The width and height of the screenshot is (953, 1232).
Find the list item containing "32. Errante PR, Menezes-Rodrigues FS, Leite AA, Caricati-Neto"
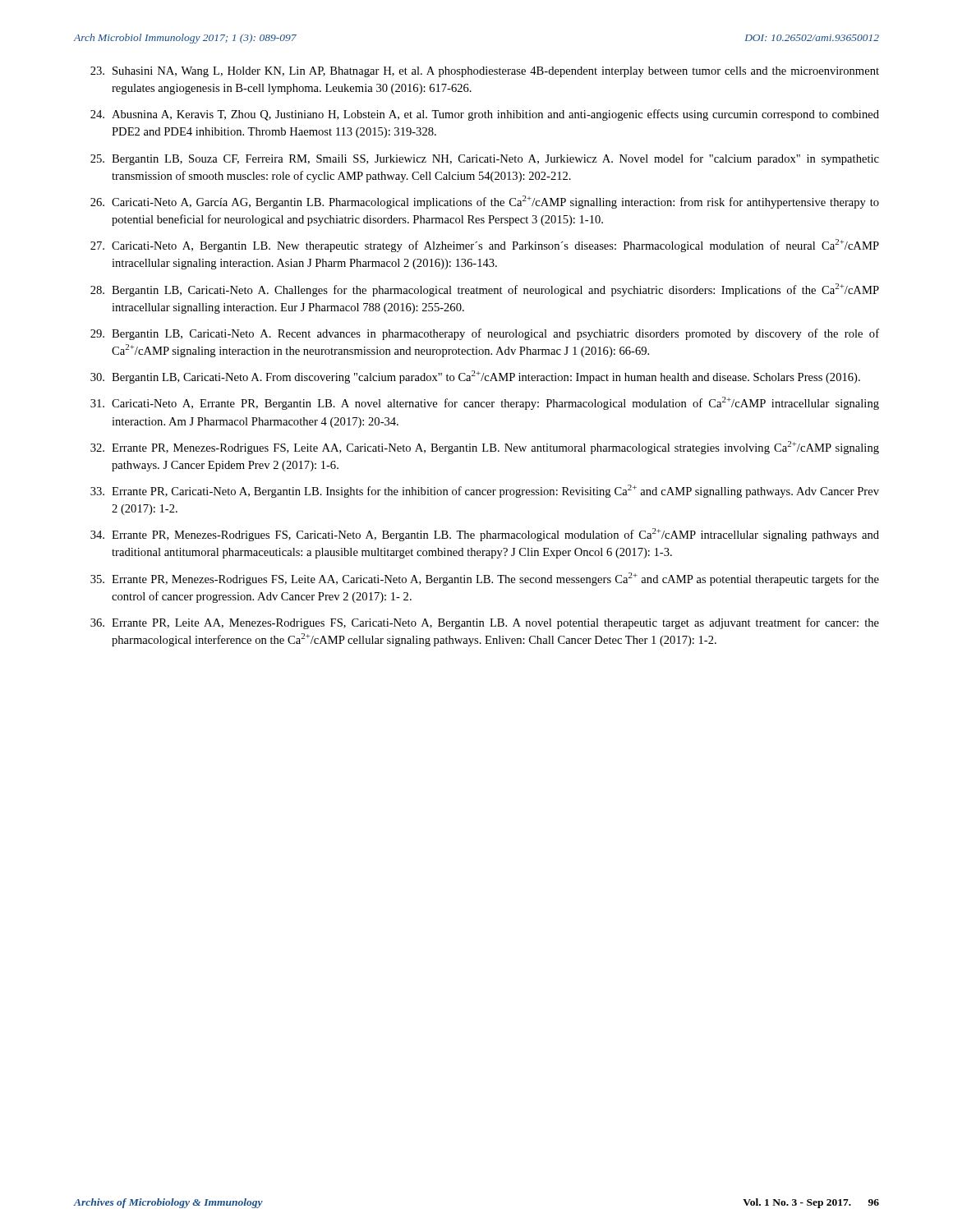point(476,456)
